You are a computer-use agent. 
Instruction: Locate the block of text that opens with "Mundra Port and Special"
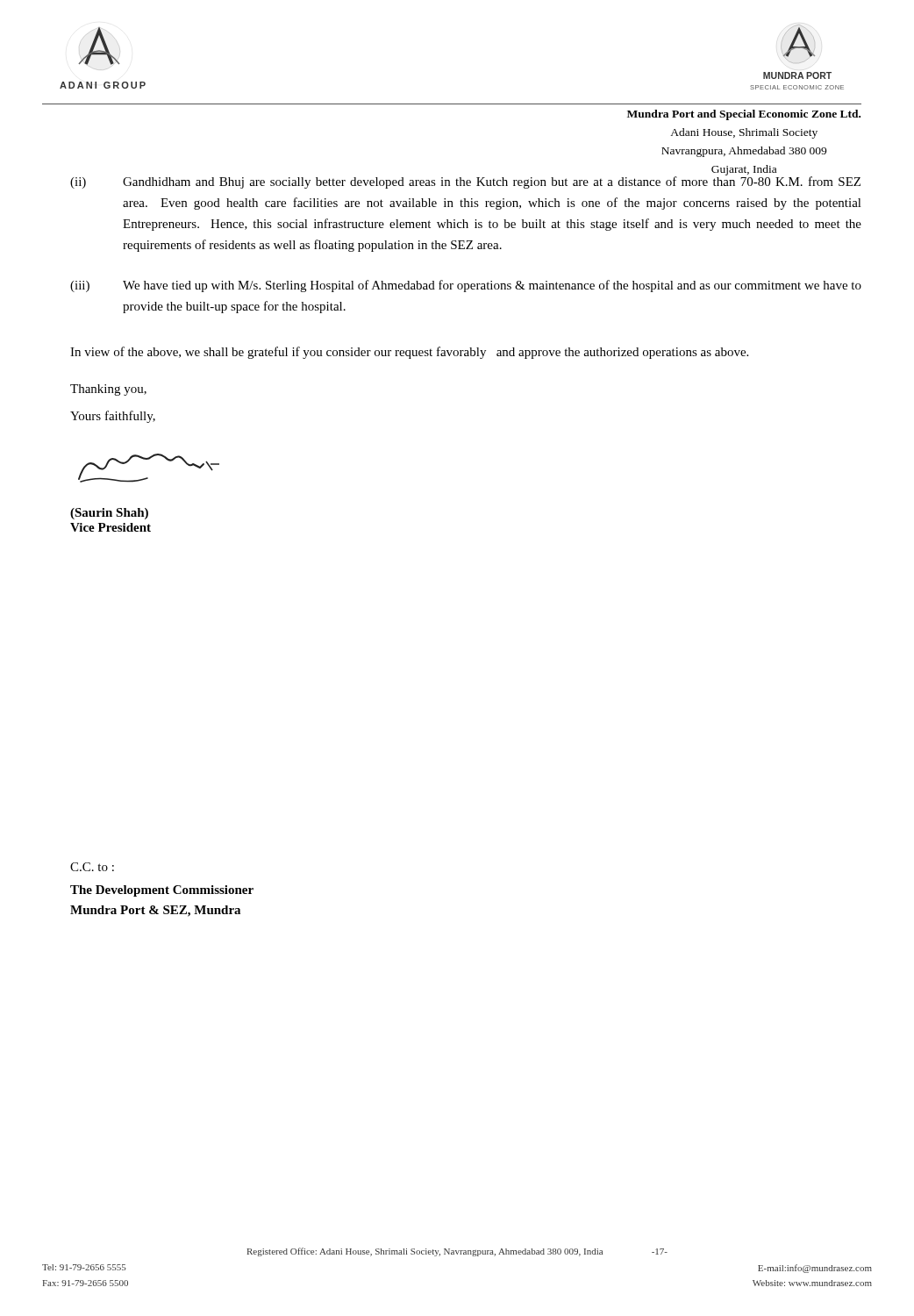point(744,141)
